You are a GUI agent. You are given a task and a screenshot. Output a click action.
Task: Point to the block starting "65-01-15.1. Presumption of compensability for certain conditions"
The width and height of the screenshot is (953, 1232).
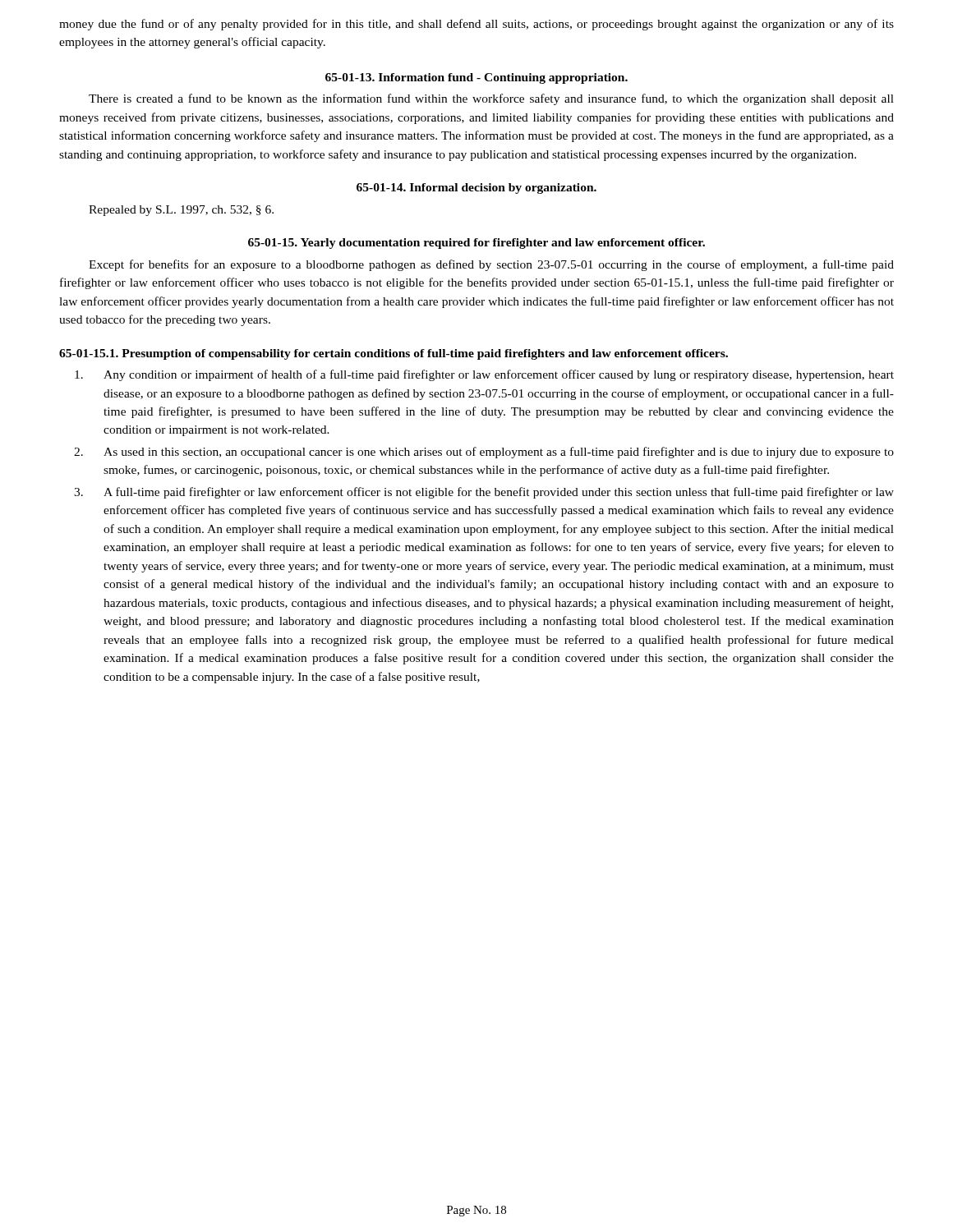394,352
